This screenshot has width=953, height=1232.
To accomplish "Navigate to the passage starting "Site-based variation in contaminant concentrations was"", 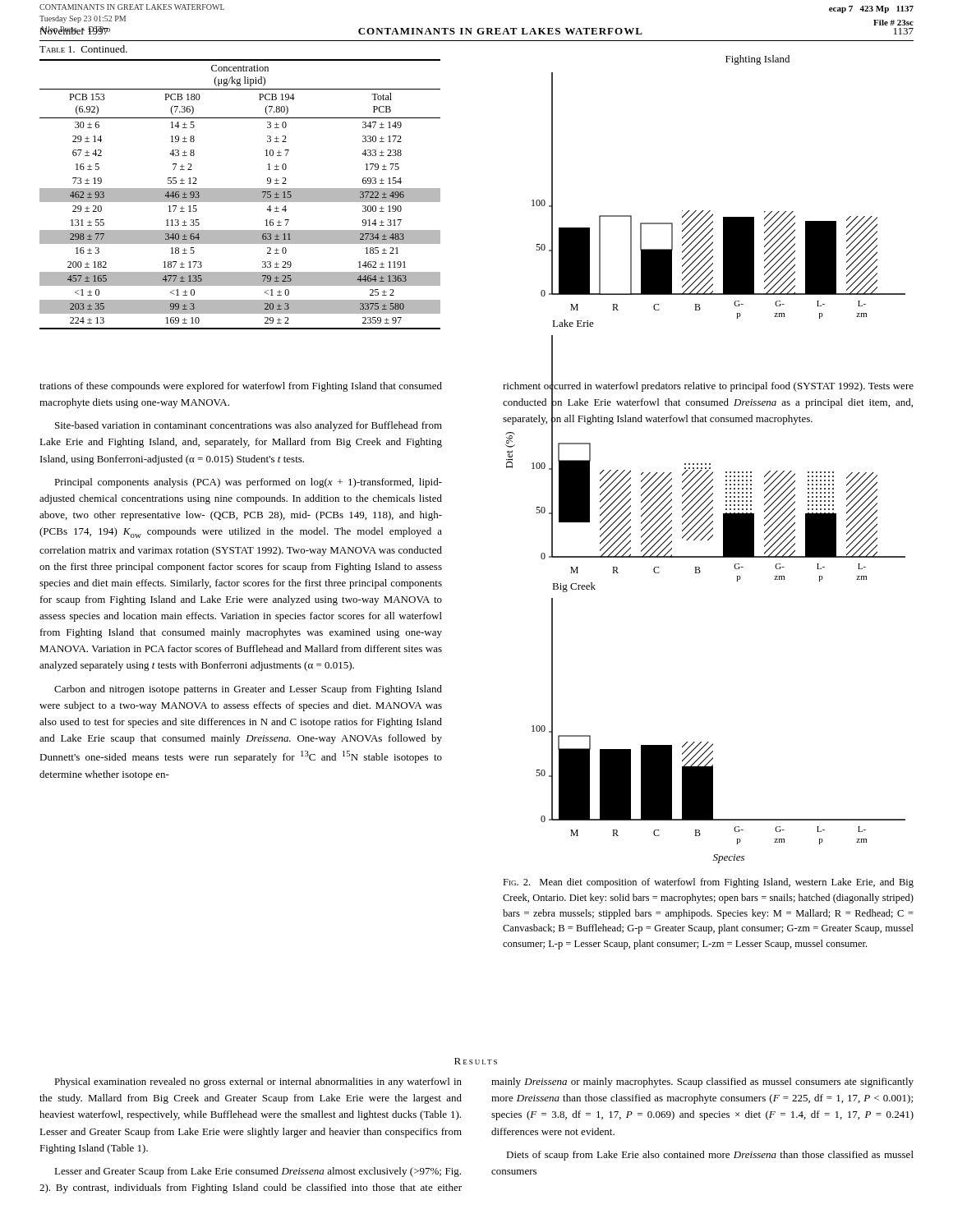I will pos(241,442).
